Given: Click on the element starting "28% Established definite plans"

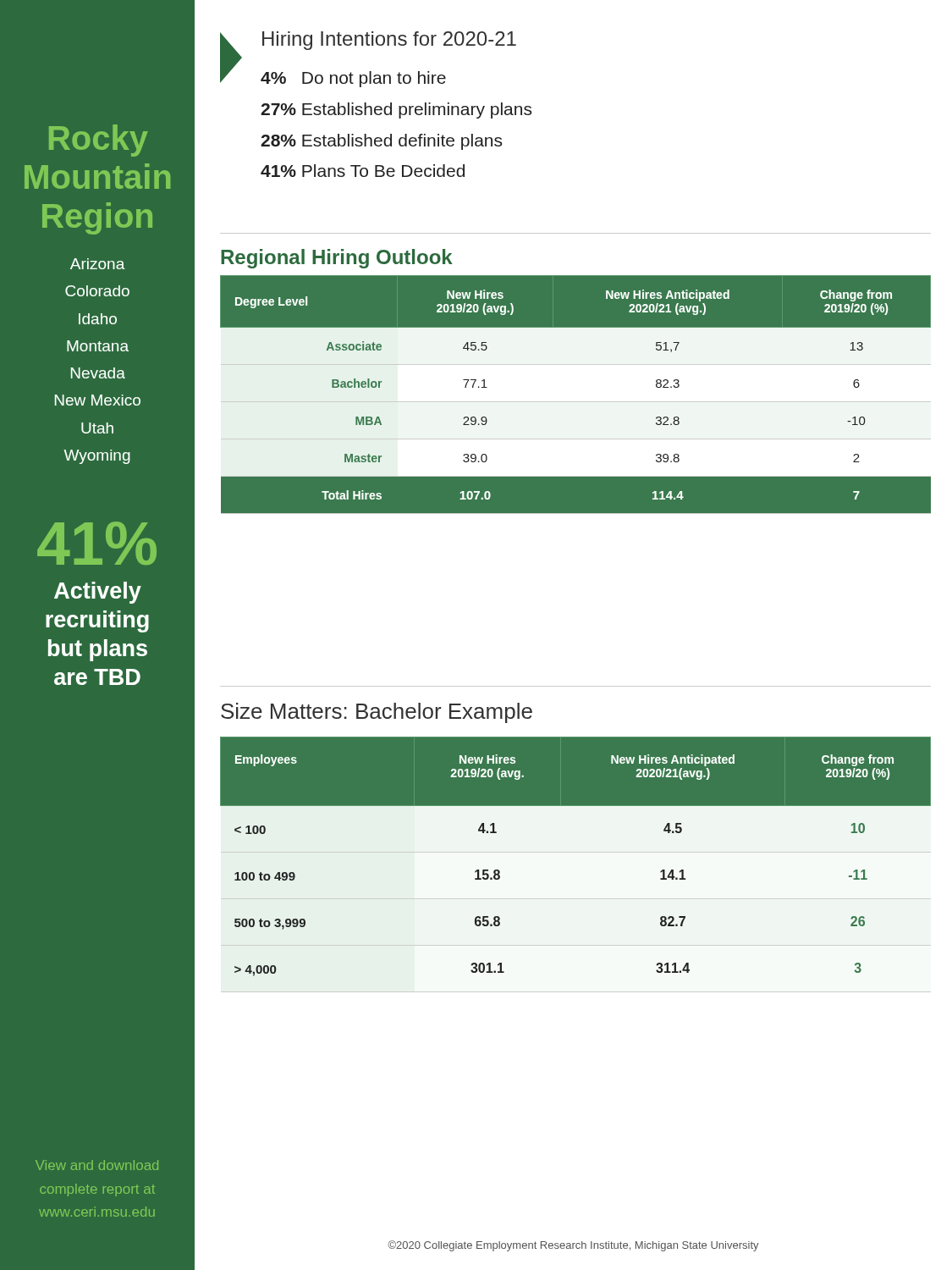Looking at the screenshot, I should (382, 140).
